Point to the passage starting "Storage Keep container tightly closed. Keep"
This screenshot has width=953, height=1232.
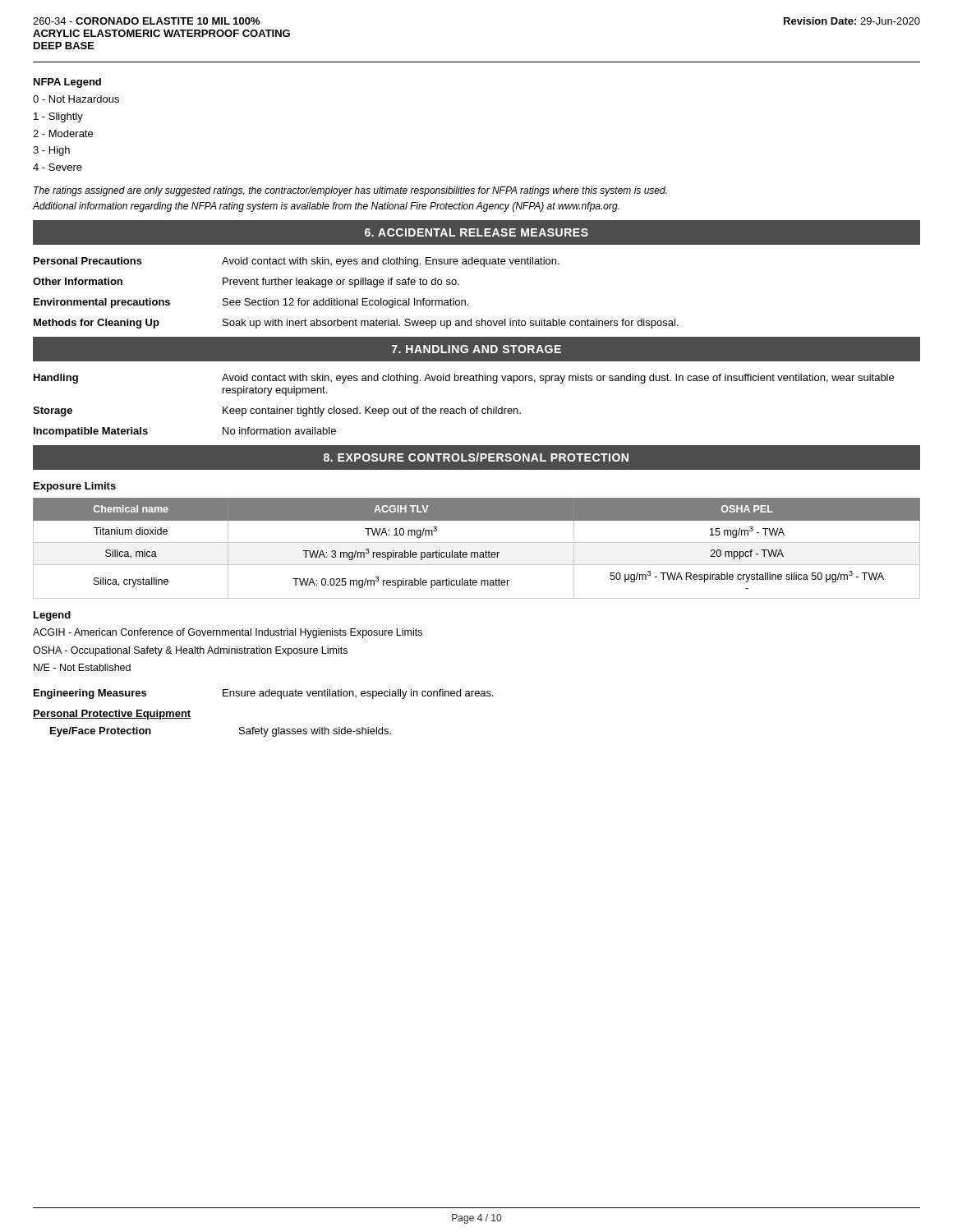point(277,410)
